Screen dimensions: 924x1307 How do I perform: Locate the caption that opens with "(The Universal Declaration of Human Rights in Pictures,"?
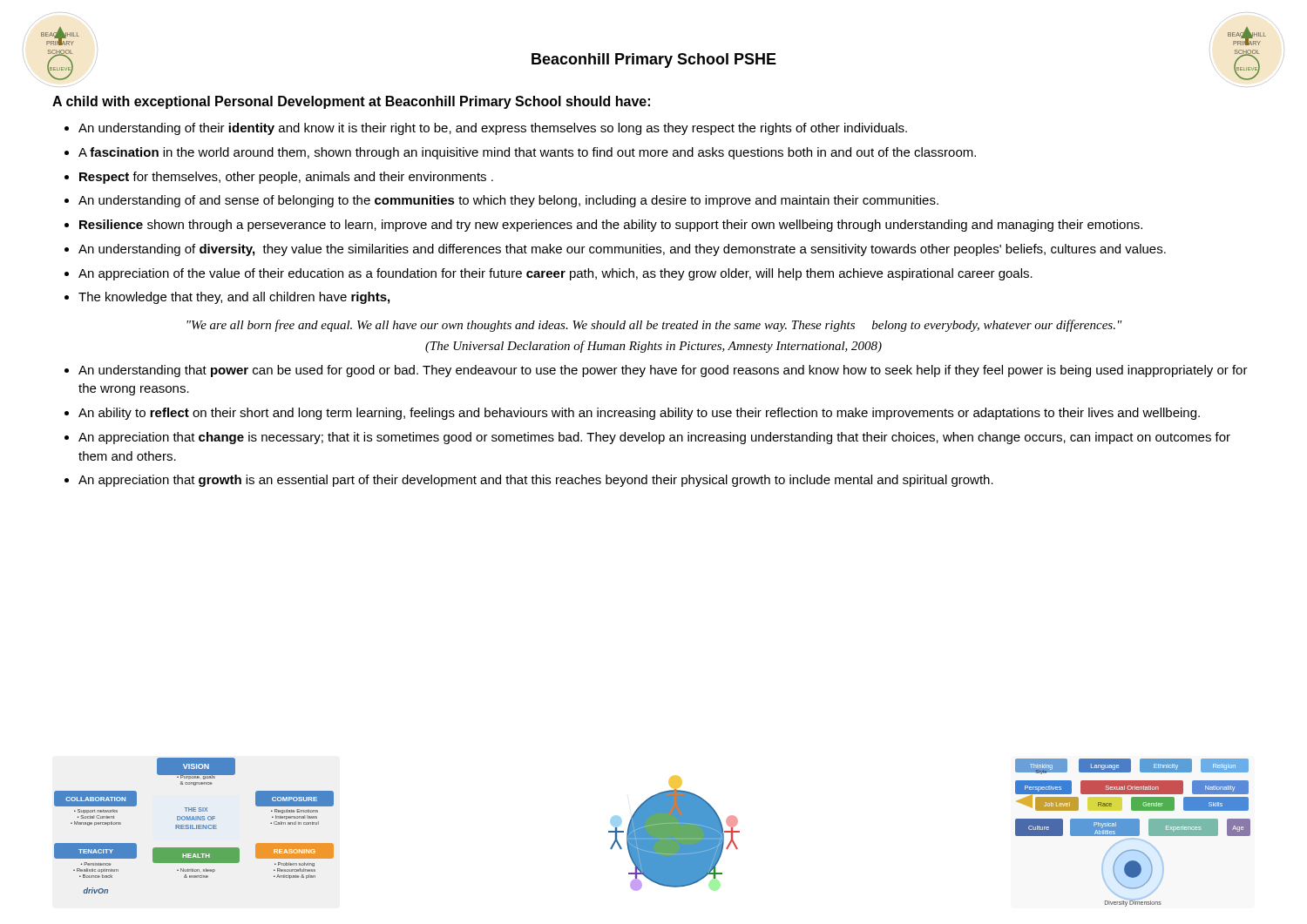click(654, 345)
